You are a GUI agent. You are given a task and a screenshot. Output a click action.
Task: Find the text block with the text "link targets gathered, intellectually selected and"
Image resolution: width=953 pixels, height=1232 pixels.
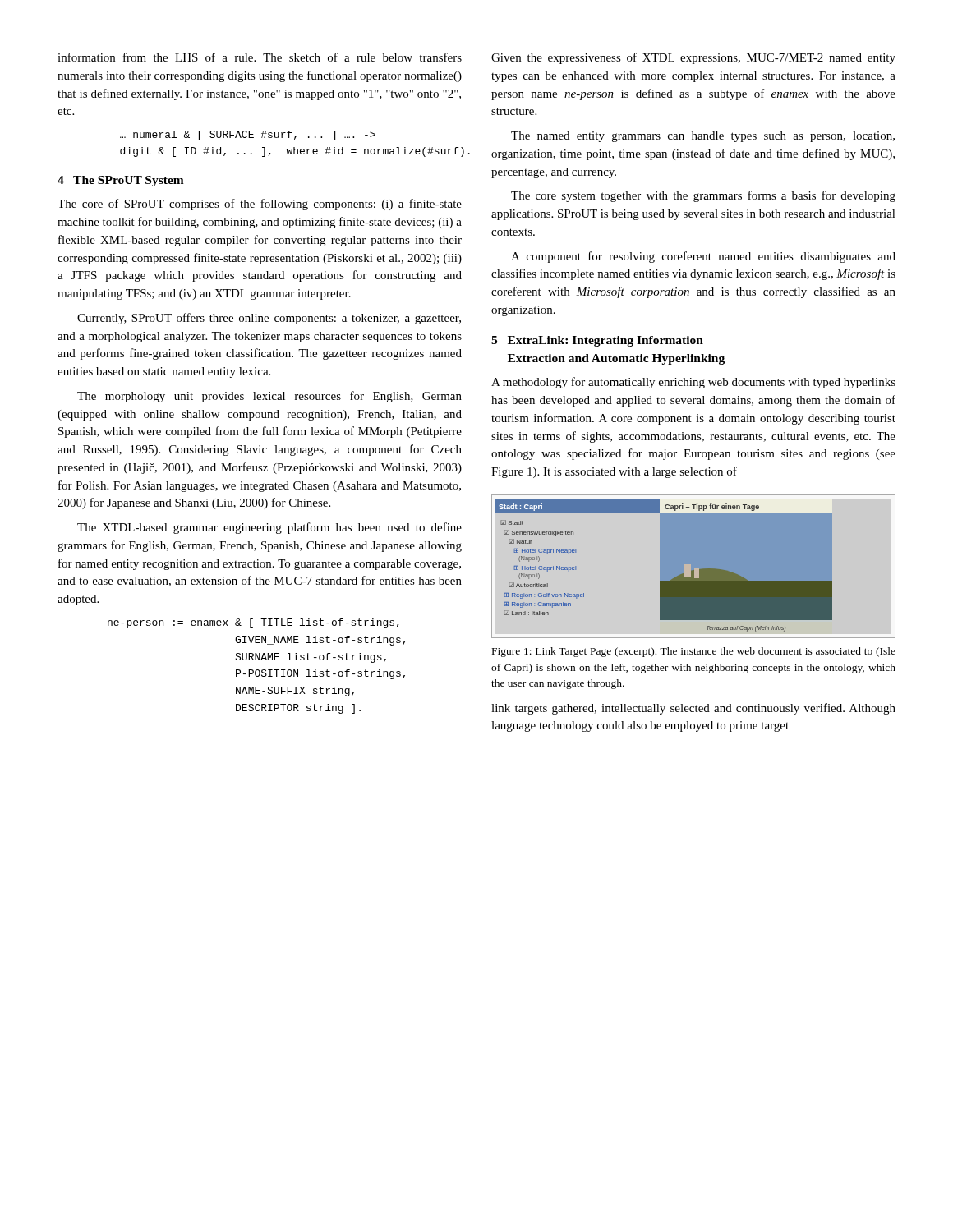coord(693,717)
